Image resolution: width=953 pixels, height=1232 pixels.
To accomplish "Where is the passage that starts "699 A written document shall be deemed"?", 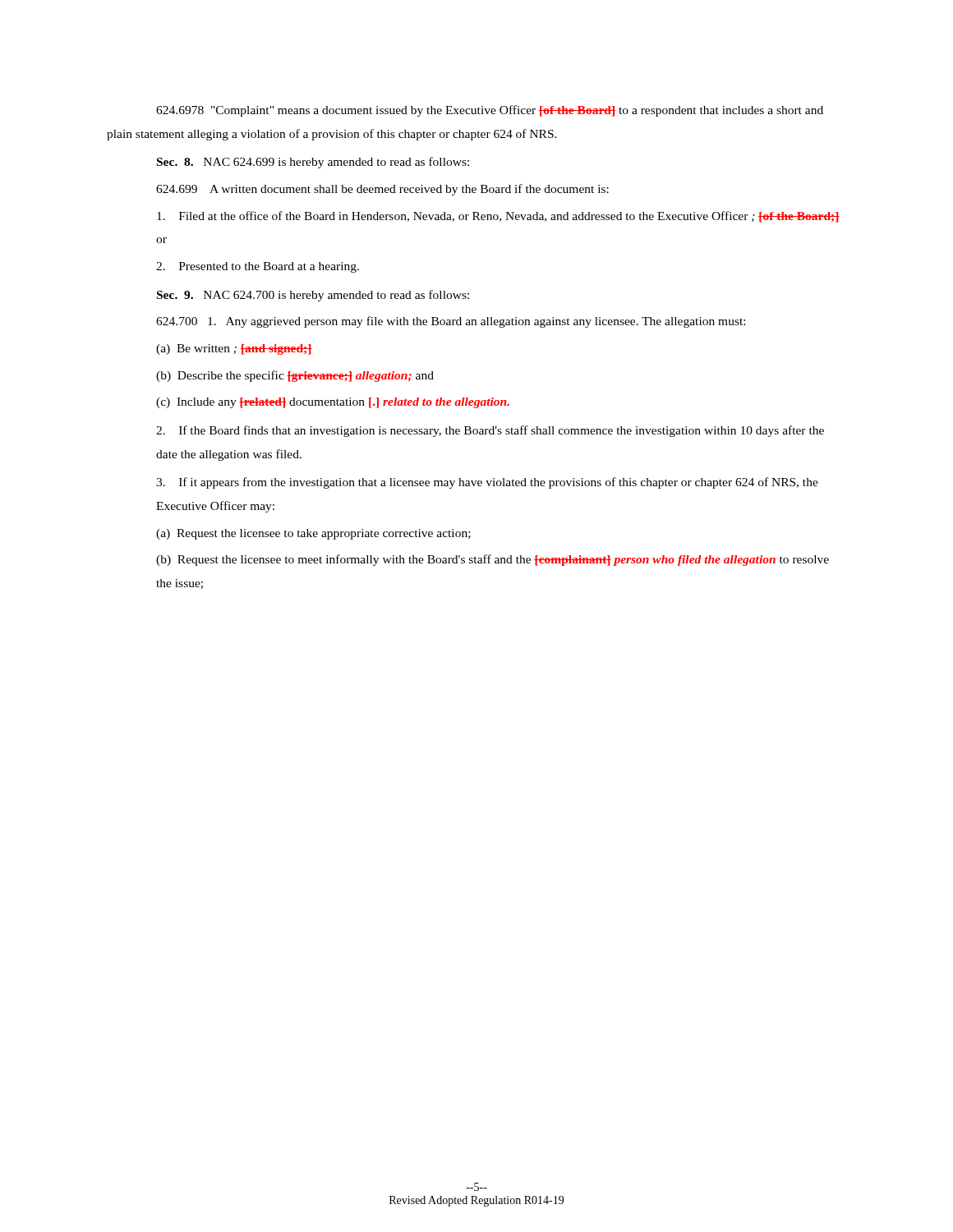I will 476,189.
